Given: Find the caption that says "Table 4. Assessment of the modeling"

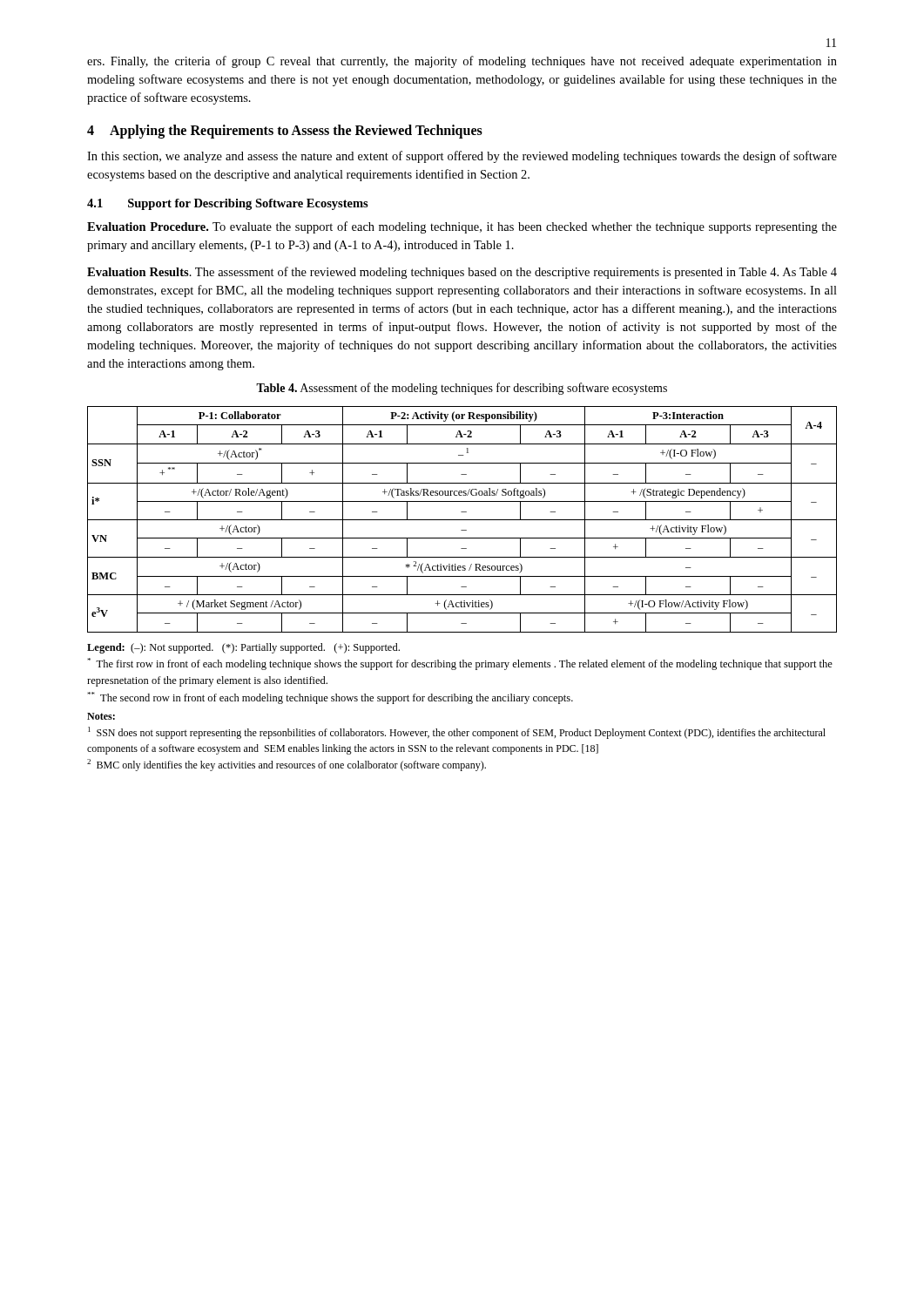Looking at the screenshot, I should 462,388.
